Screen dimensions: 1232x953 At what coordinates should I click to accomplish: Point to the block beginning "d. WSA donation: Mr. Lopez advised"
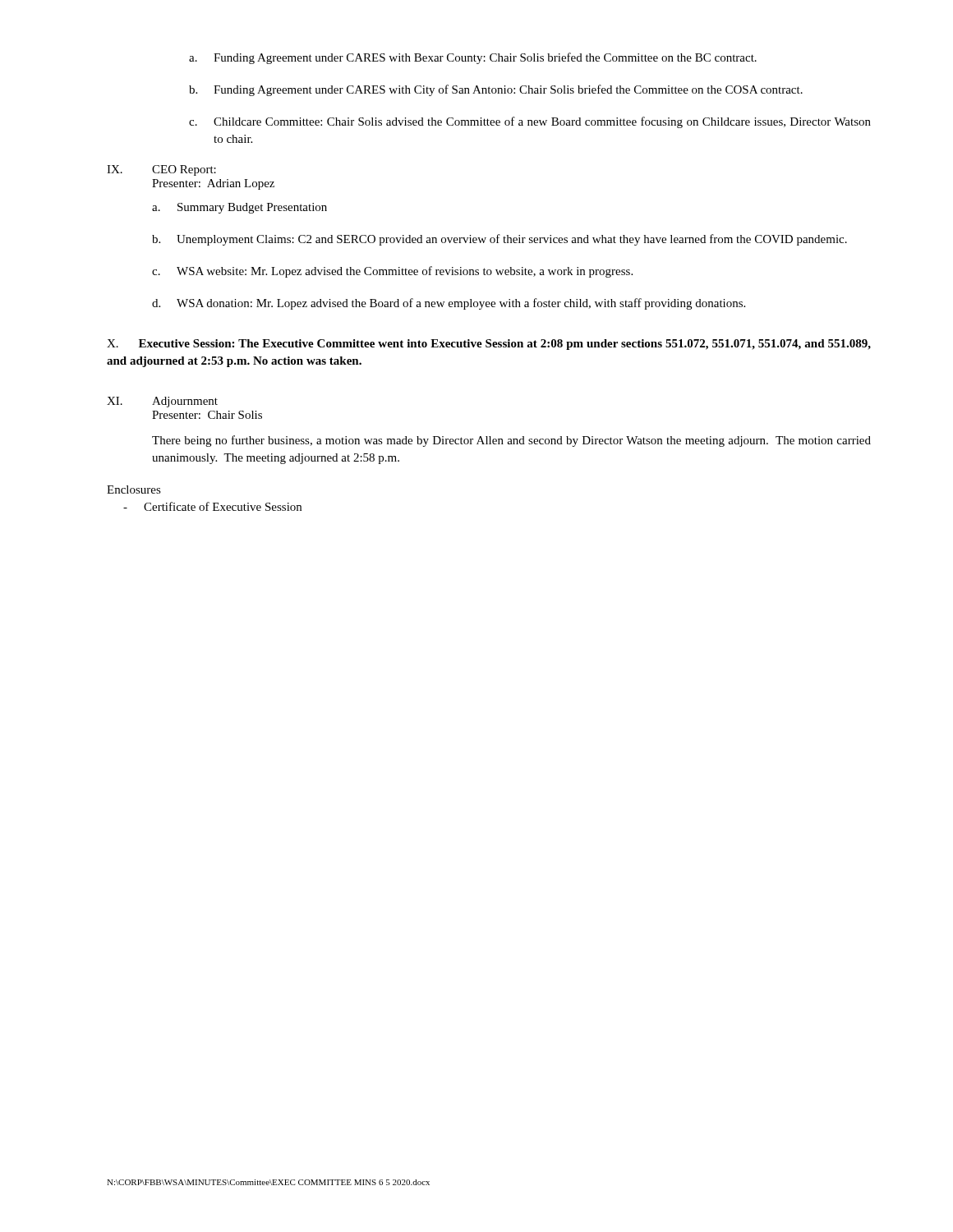(x=511, y=303)
